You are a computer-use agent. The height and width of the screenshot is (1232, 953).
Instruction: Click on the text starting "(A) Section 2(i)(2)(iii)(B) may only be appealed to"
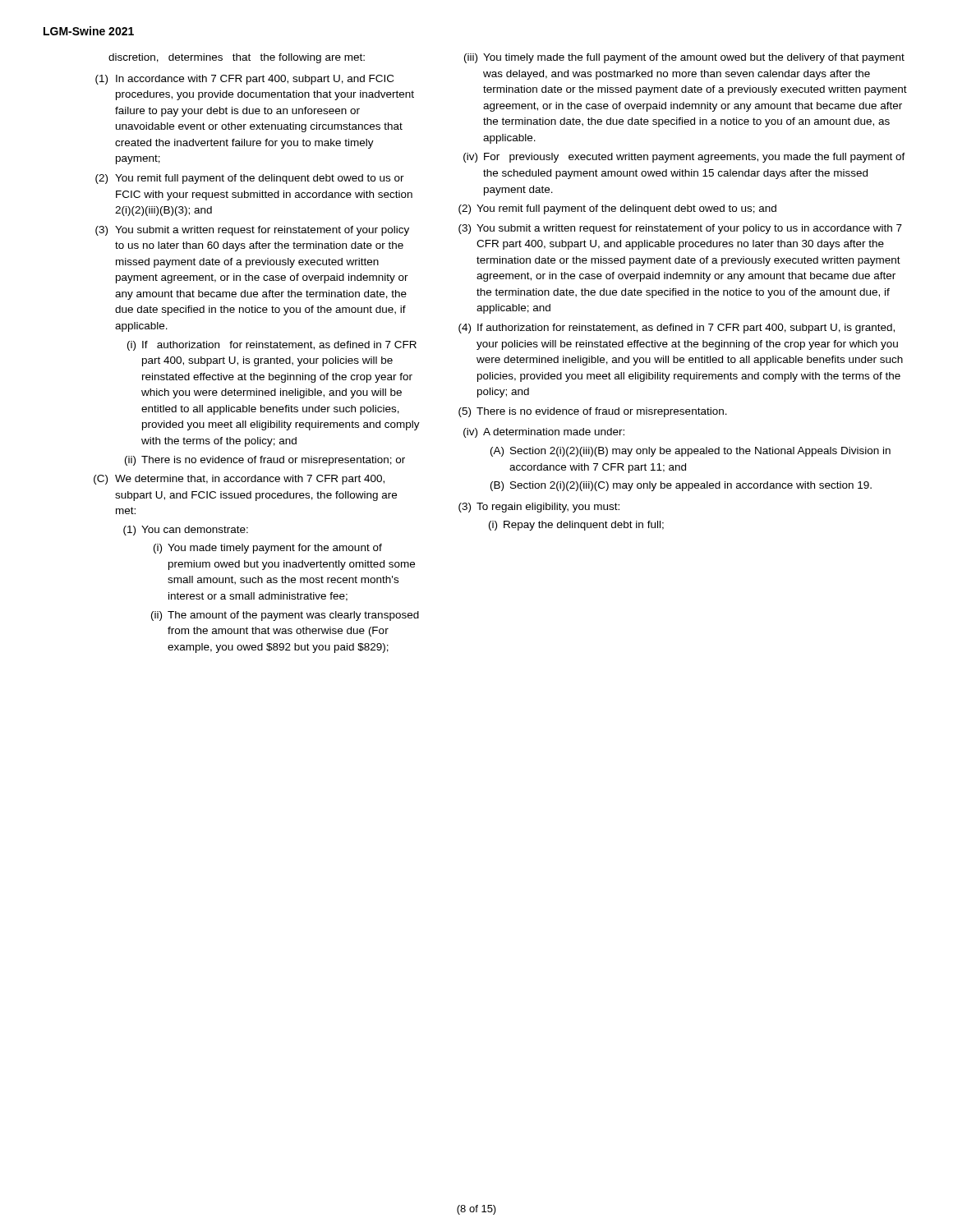tap(697, 459)
